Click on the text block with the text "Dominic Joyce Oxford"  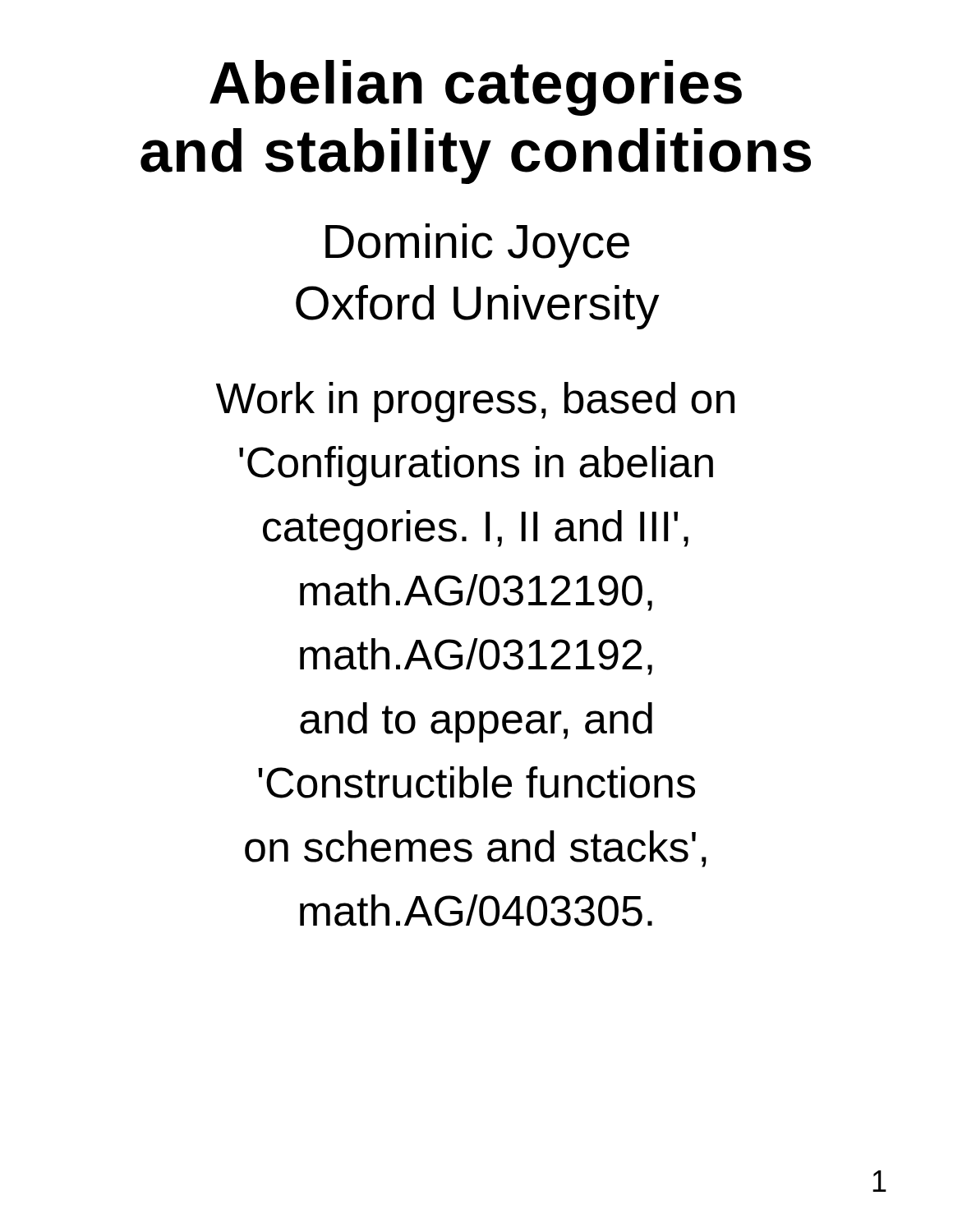[x=476, y=272]
